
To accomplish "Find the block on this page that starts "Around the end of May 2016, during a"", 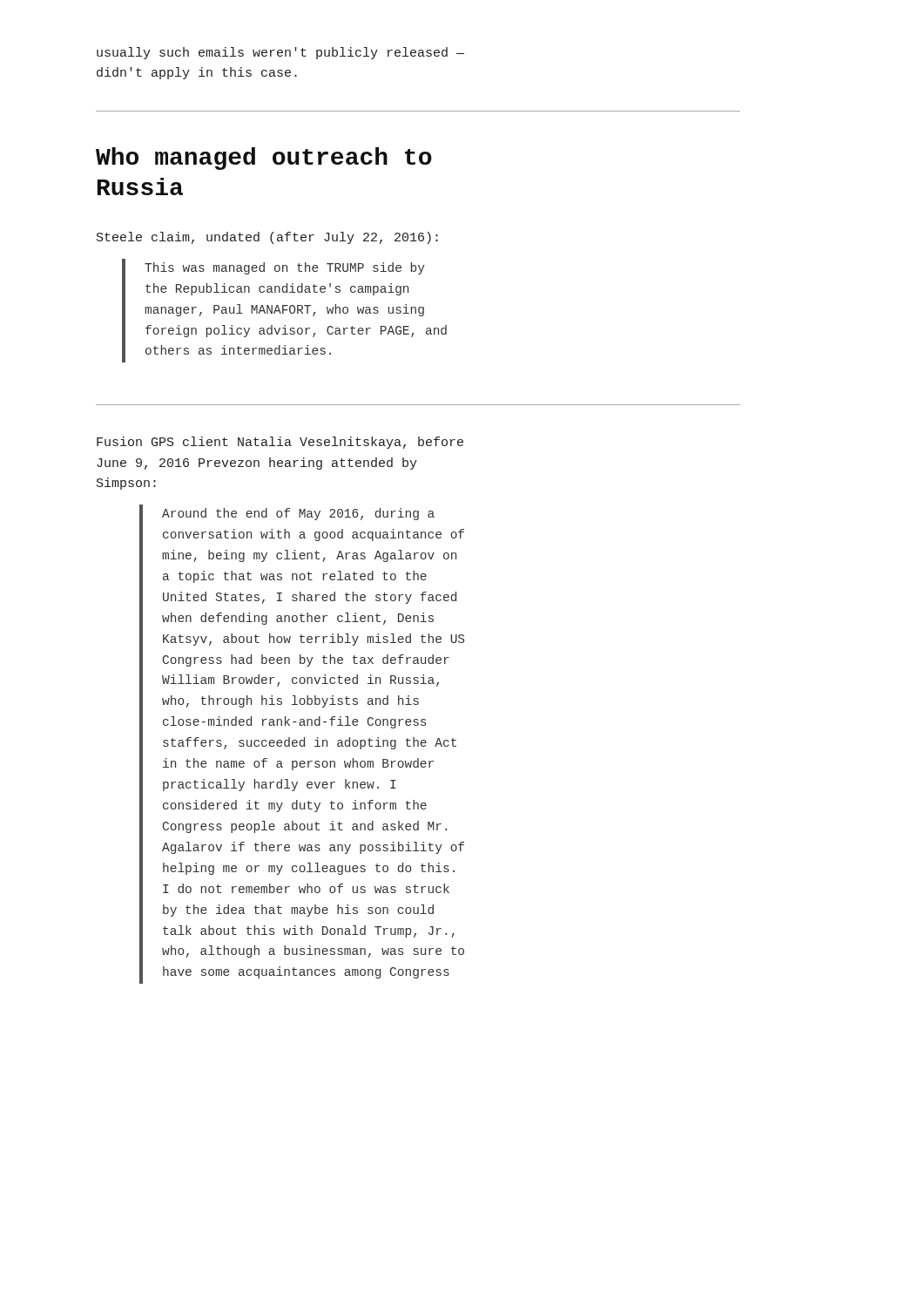I will (440, 744).
